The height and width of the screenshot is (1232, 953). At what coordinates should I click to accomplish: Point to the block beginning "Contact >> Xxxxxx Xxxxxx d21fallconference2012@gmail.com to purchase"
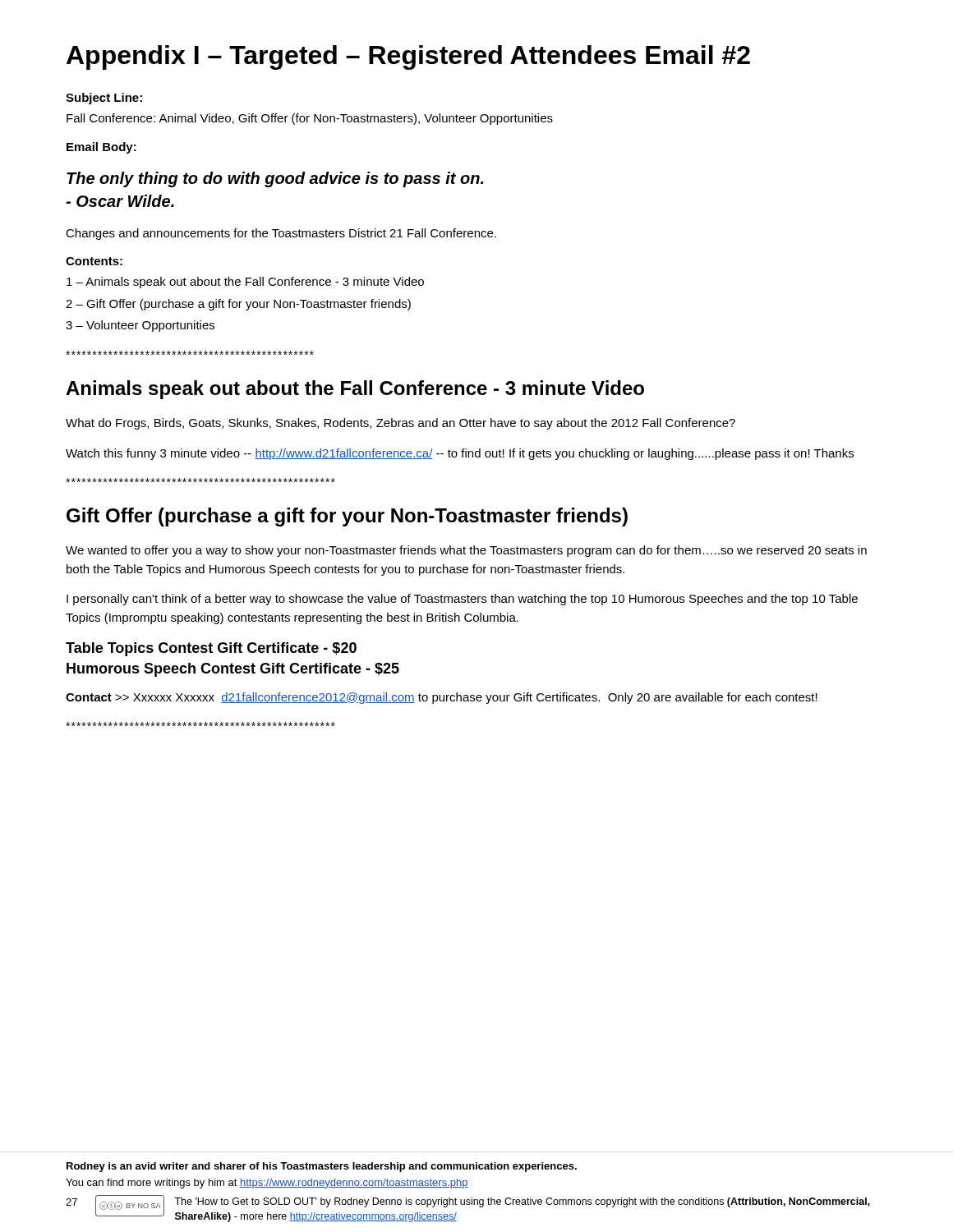click(442, 697)
